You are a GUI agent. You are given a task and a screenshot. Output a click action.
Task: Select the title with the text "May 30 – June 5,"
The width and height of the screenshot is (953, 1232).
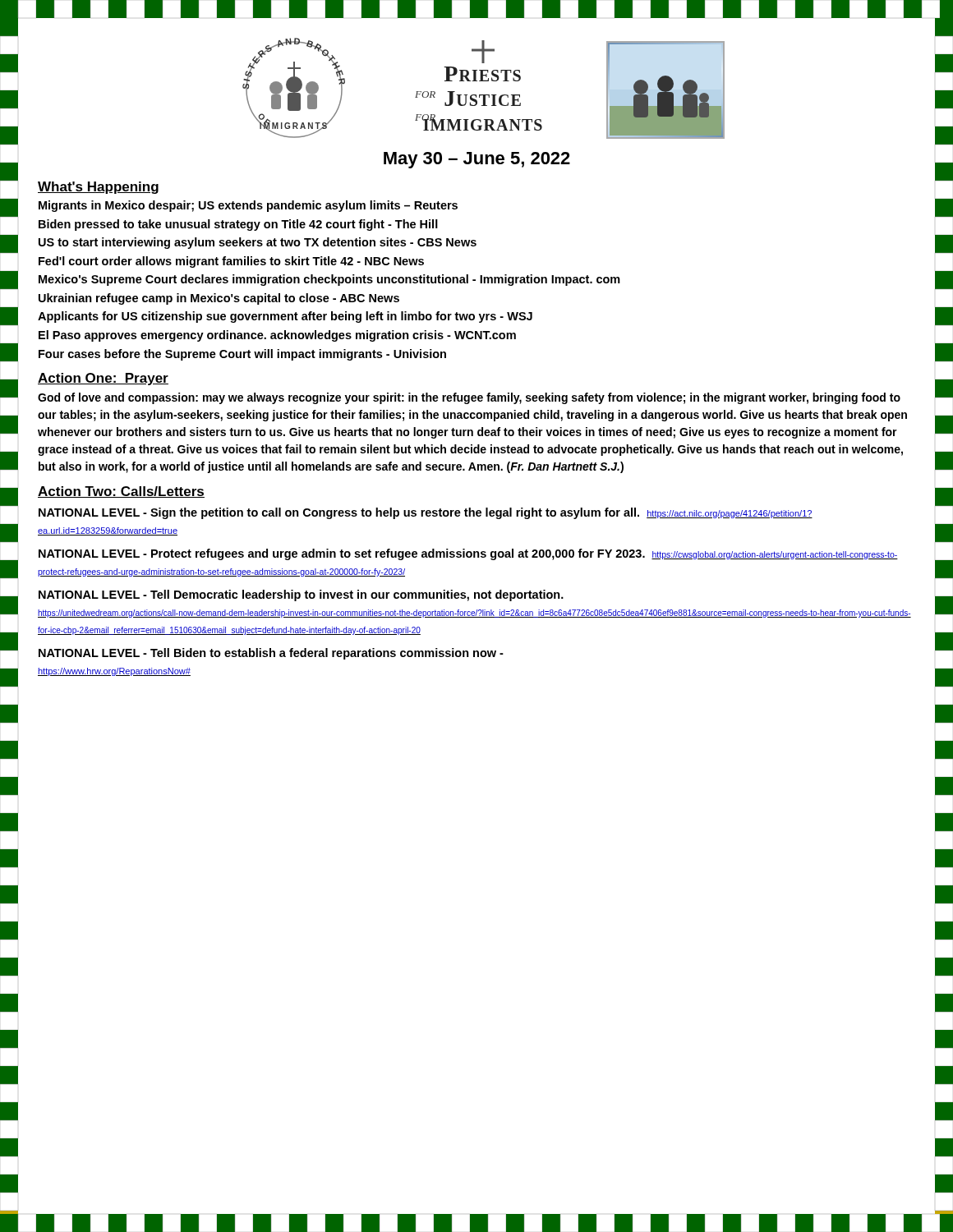coord(476,158)
